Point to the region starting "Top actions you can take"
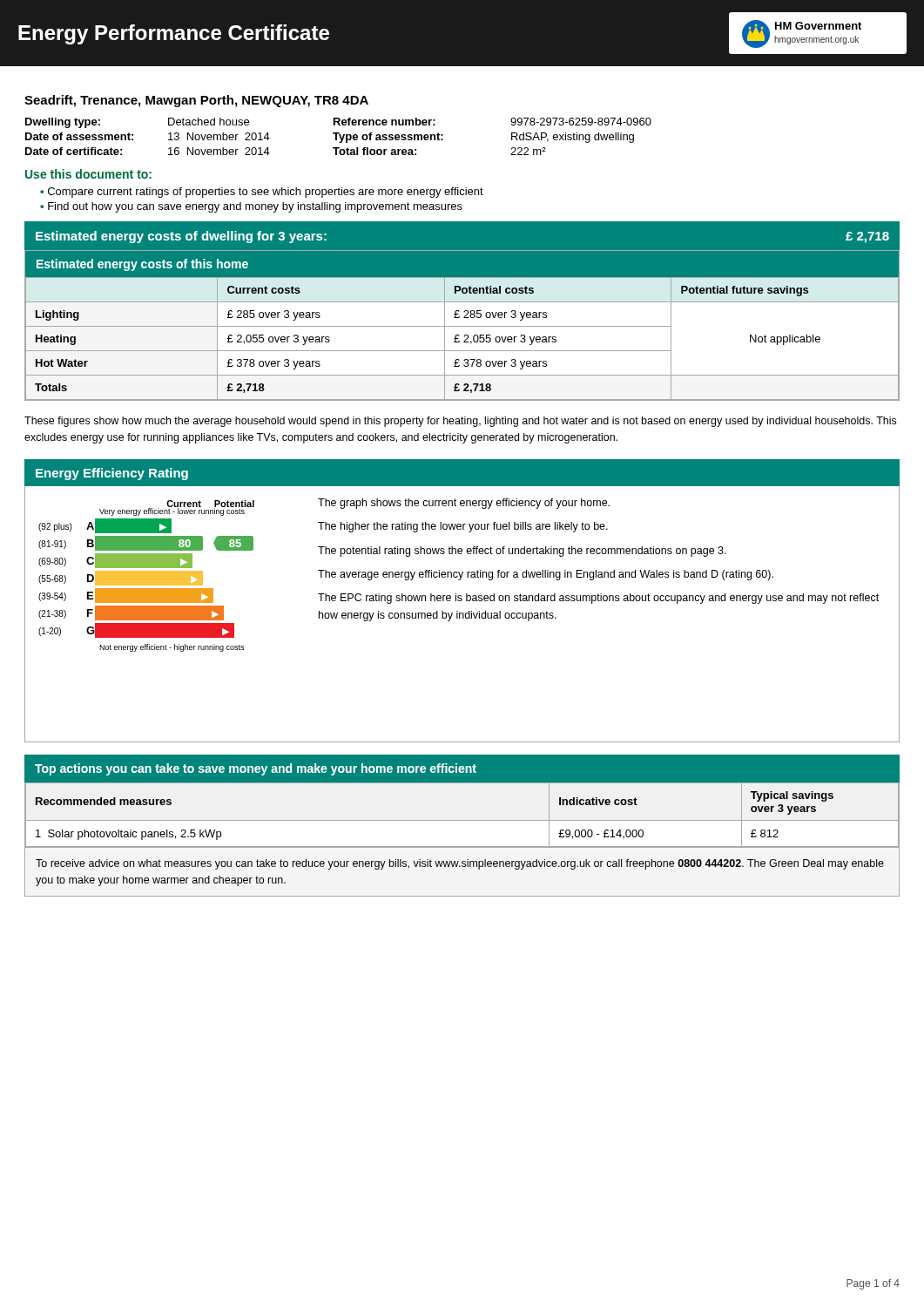This screenshot has width=924, height=1307. (x=256, y=768)
